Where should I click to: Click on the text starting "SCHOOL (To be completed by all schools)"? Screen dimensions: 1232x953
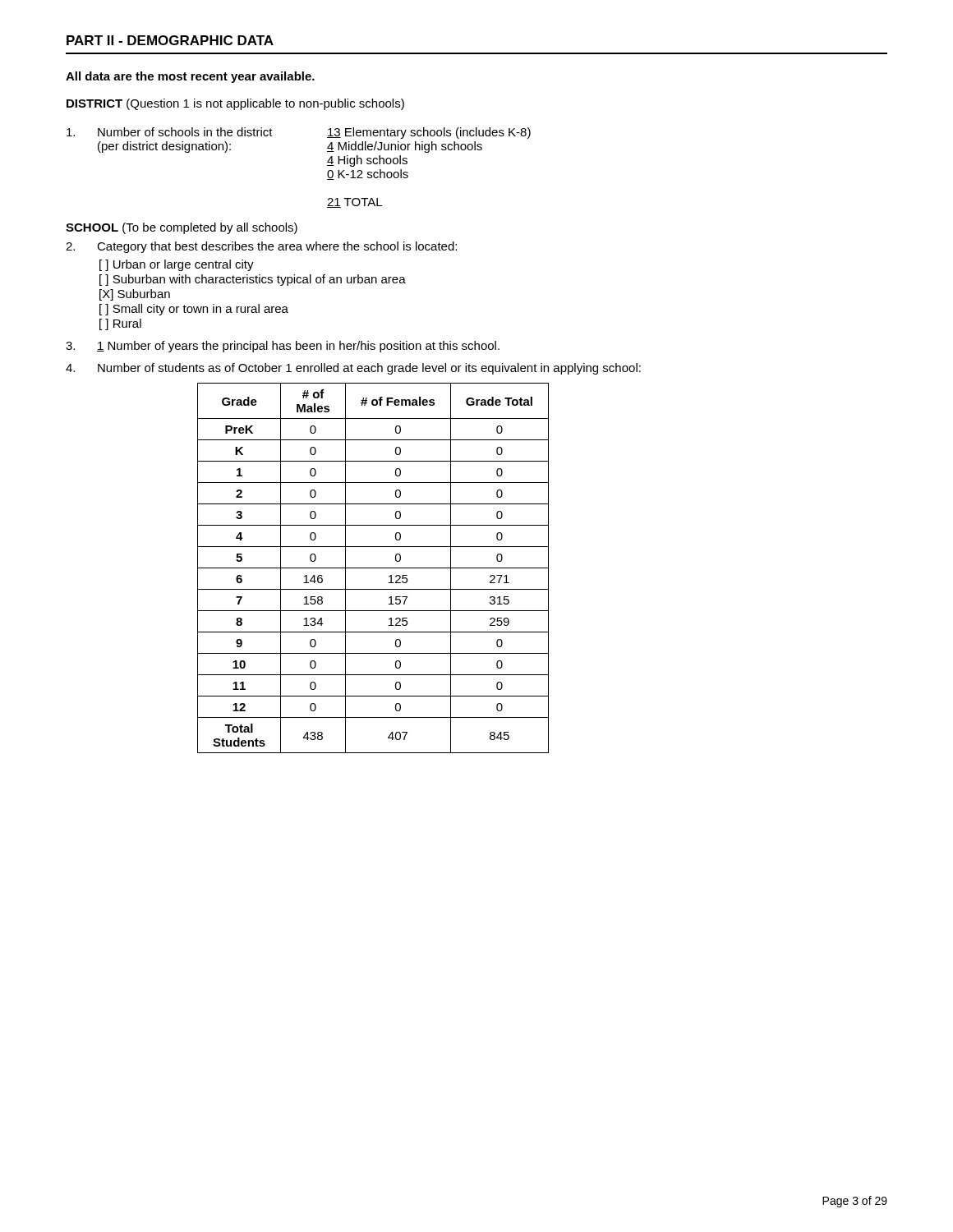[182, 227]
